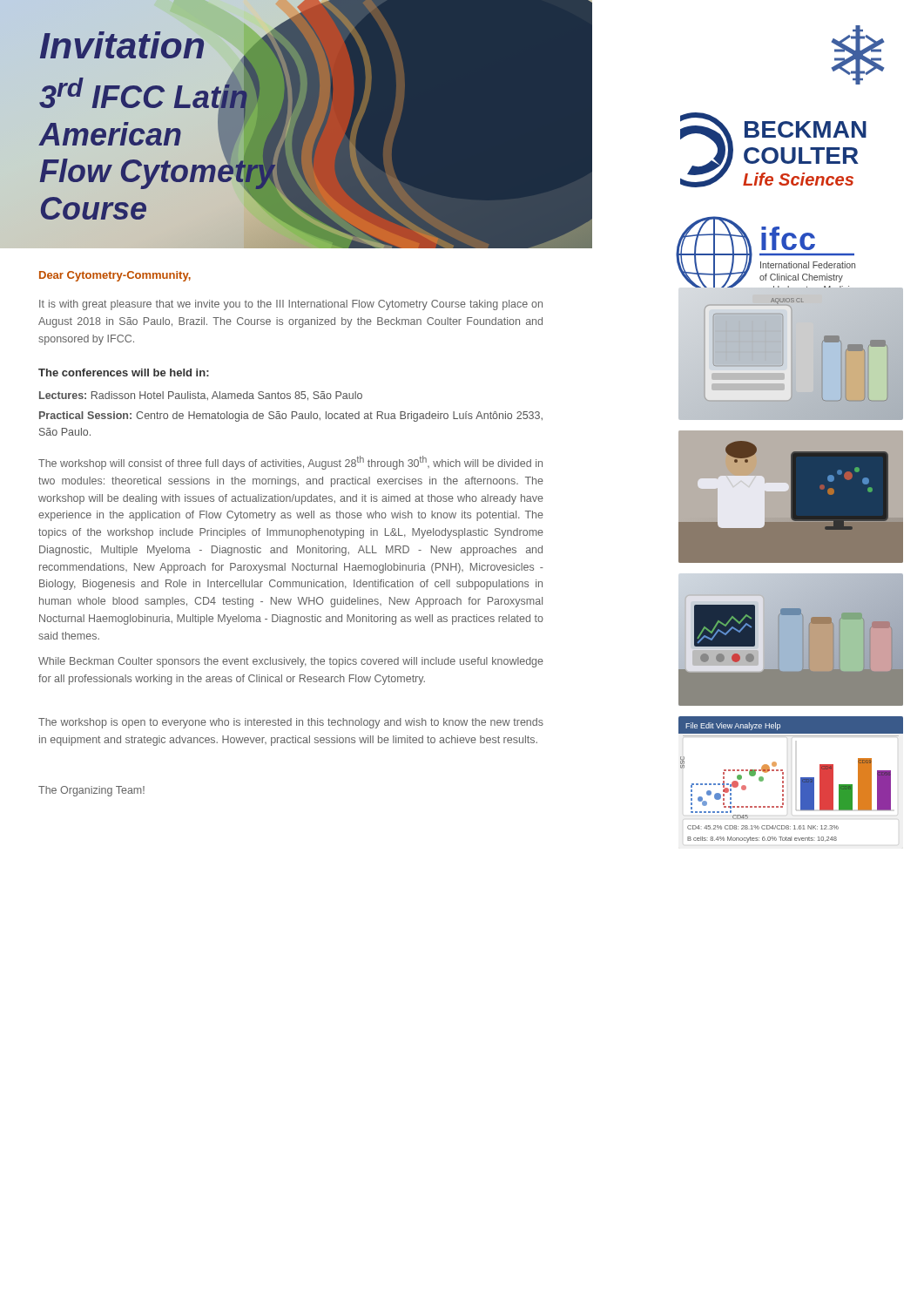Click on the section header with the text "The conferences will be held"
This screenshot has height=1307, width=924.
pyautogui.click(x=124, y=372)
